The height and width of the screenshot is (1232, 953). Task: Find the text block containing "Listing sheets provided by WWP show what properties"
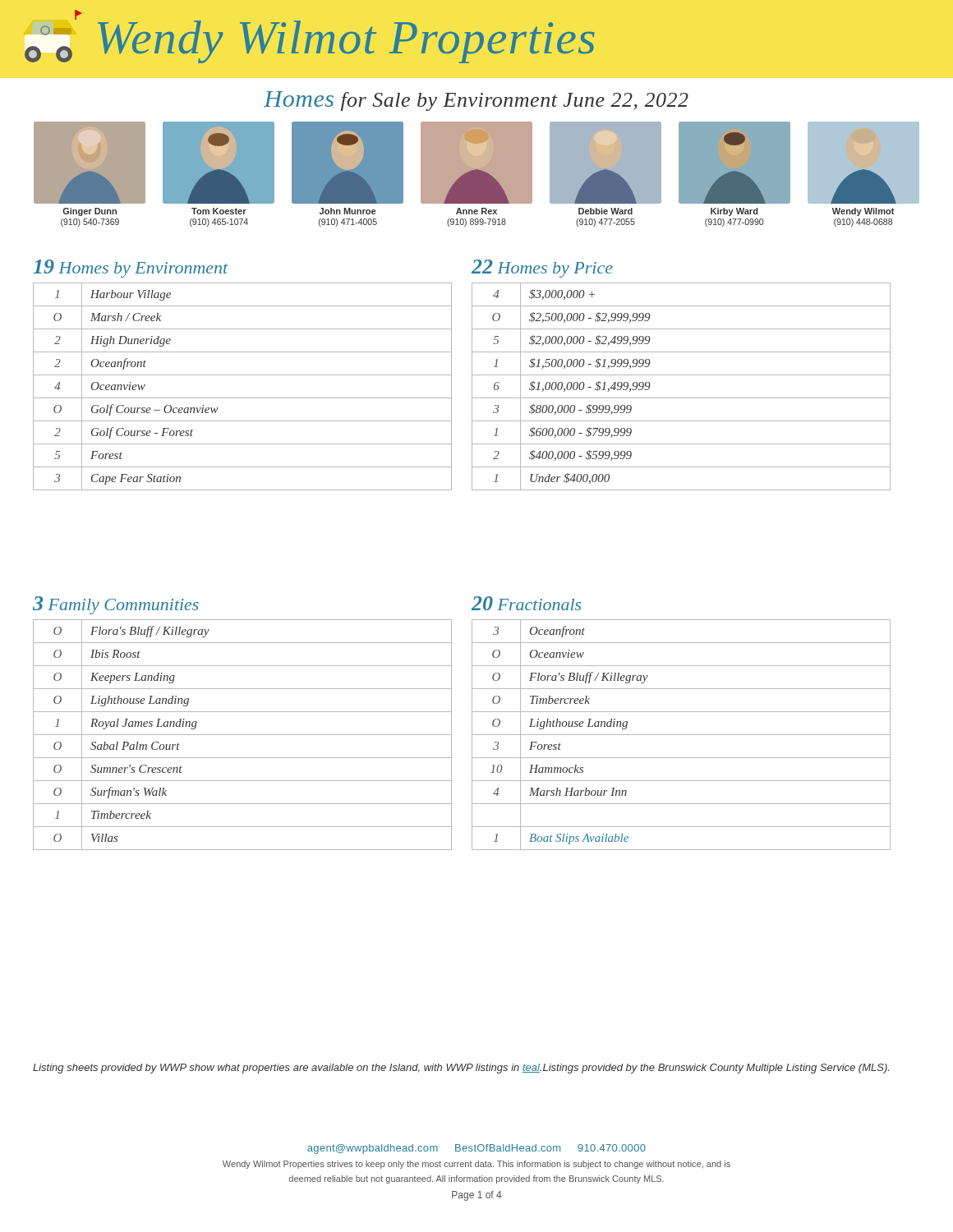pos(476,1068)
